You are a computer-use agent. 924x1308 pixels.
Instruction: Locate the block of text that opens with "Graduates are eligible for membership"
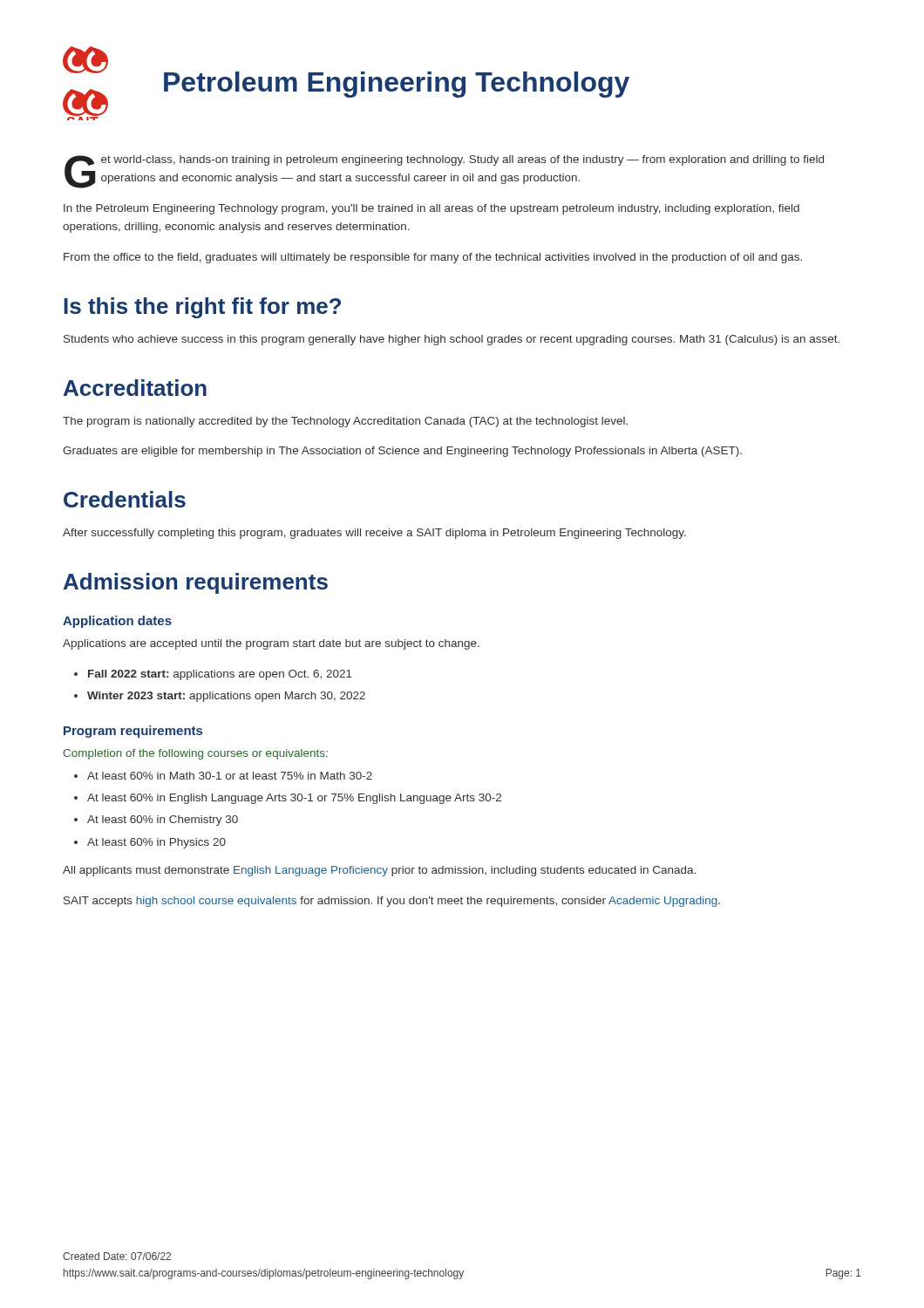(403, 451)
